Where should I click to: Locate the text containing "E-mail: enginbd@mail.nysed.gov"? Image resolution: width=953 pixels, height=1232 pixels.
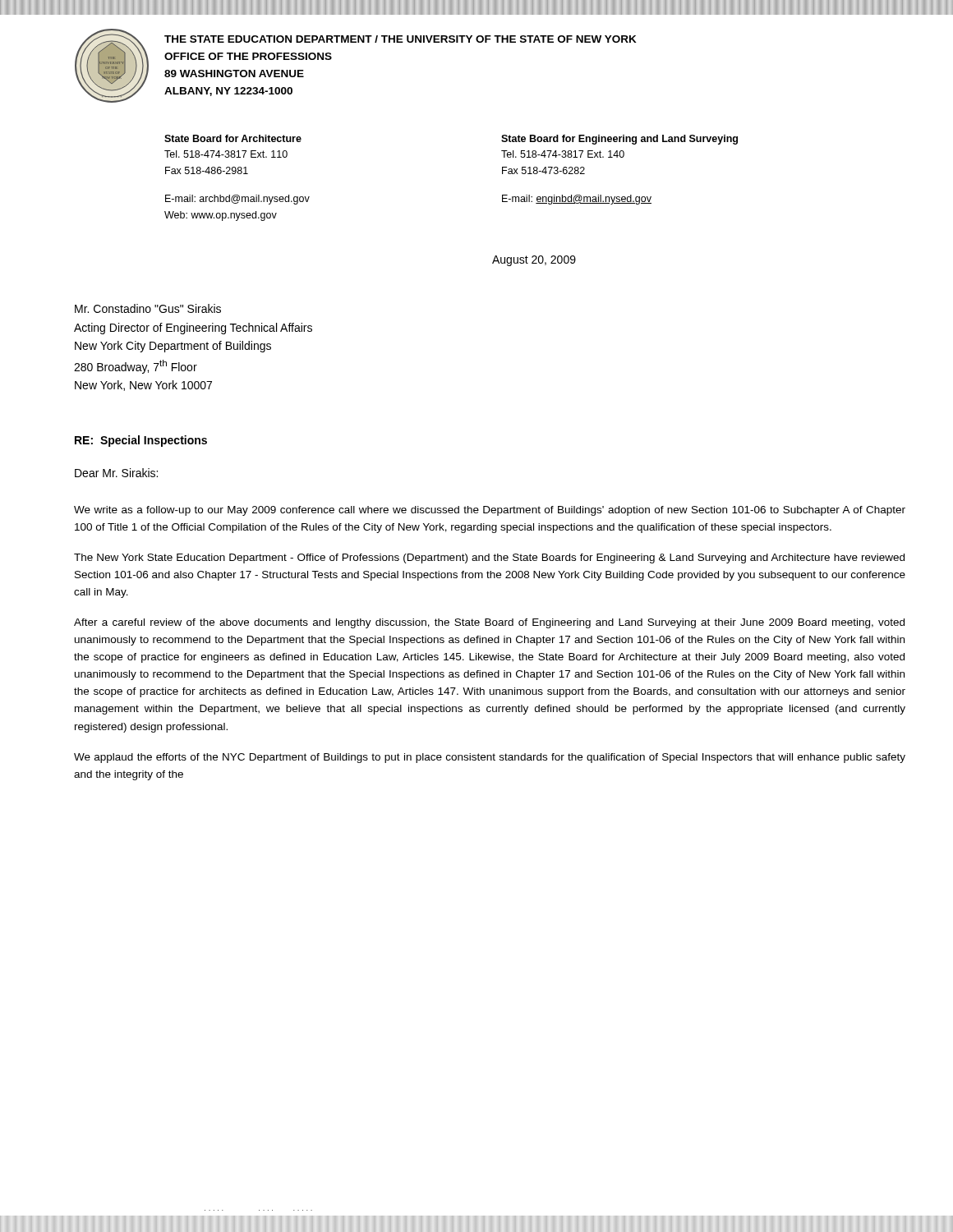pos(576,199)
